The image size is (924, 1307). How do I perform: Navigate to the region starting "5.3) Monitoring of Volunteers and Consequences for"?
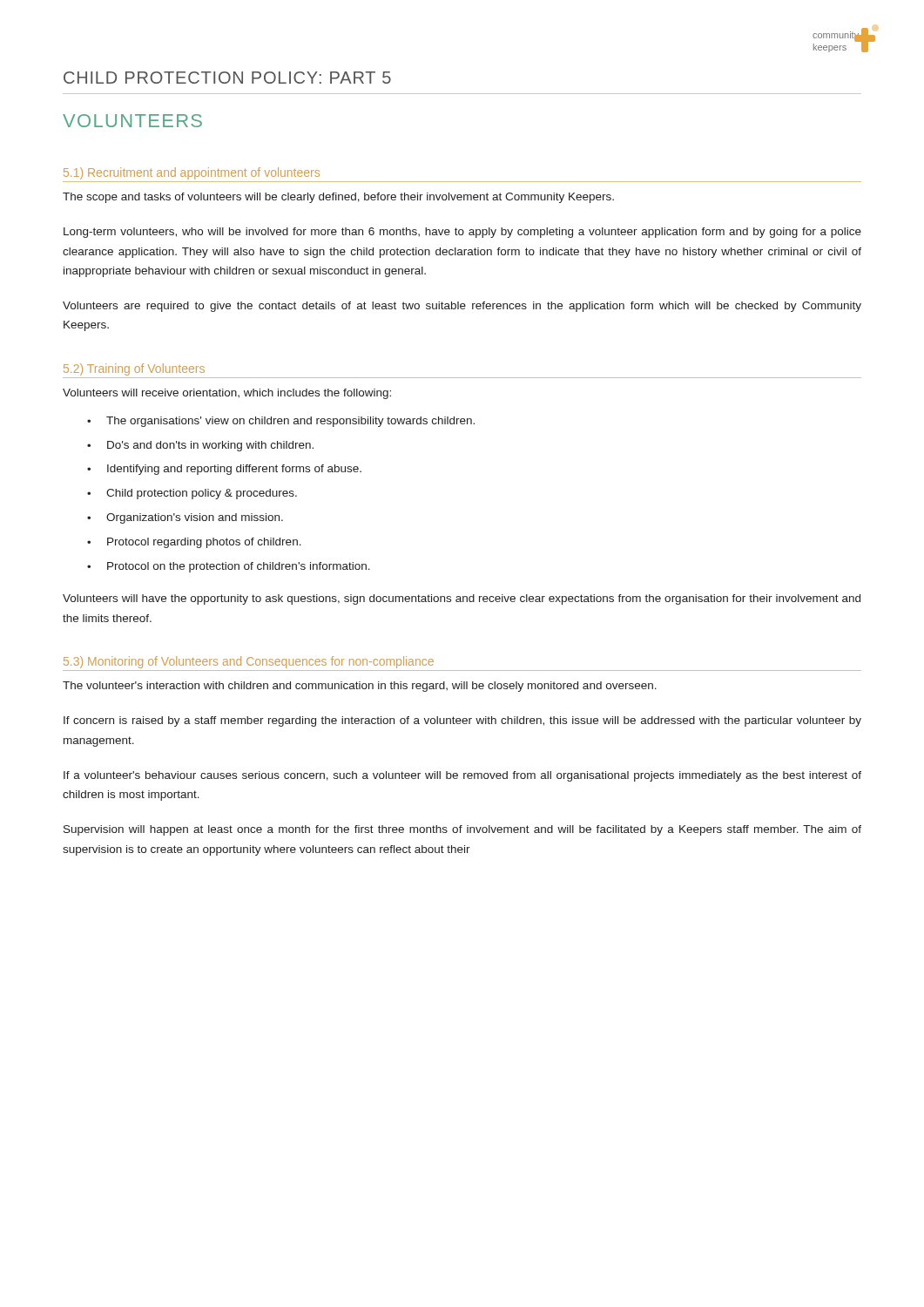248,661
